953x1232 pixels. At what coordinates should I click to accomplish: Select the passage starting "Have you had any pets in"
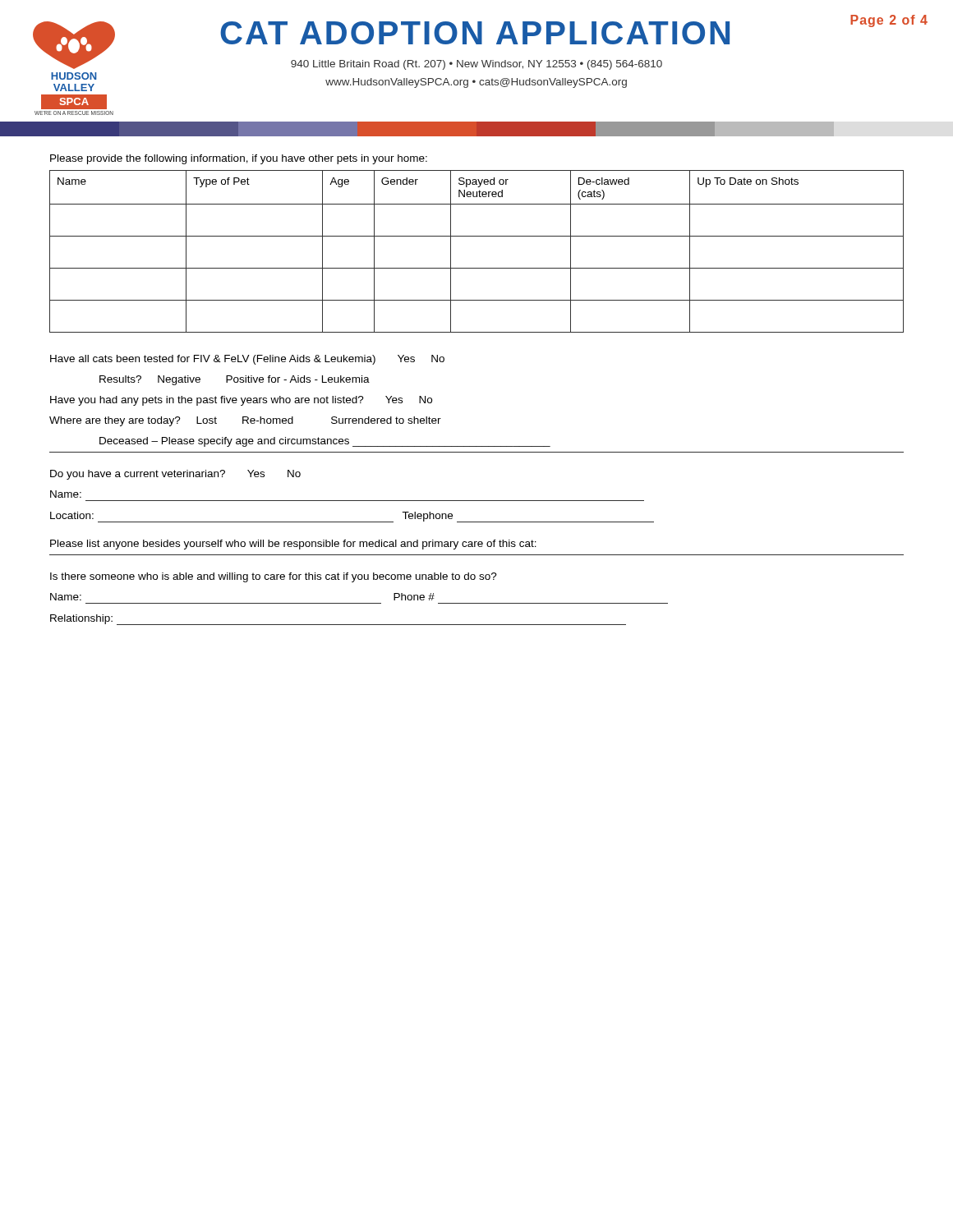241,400
